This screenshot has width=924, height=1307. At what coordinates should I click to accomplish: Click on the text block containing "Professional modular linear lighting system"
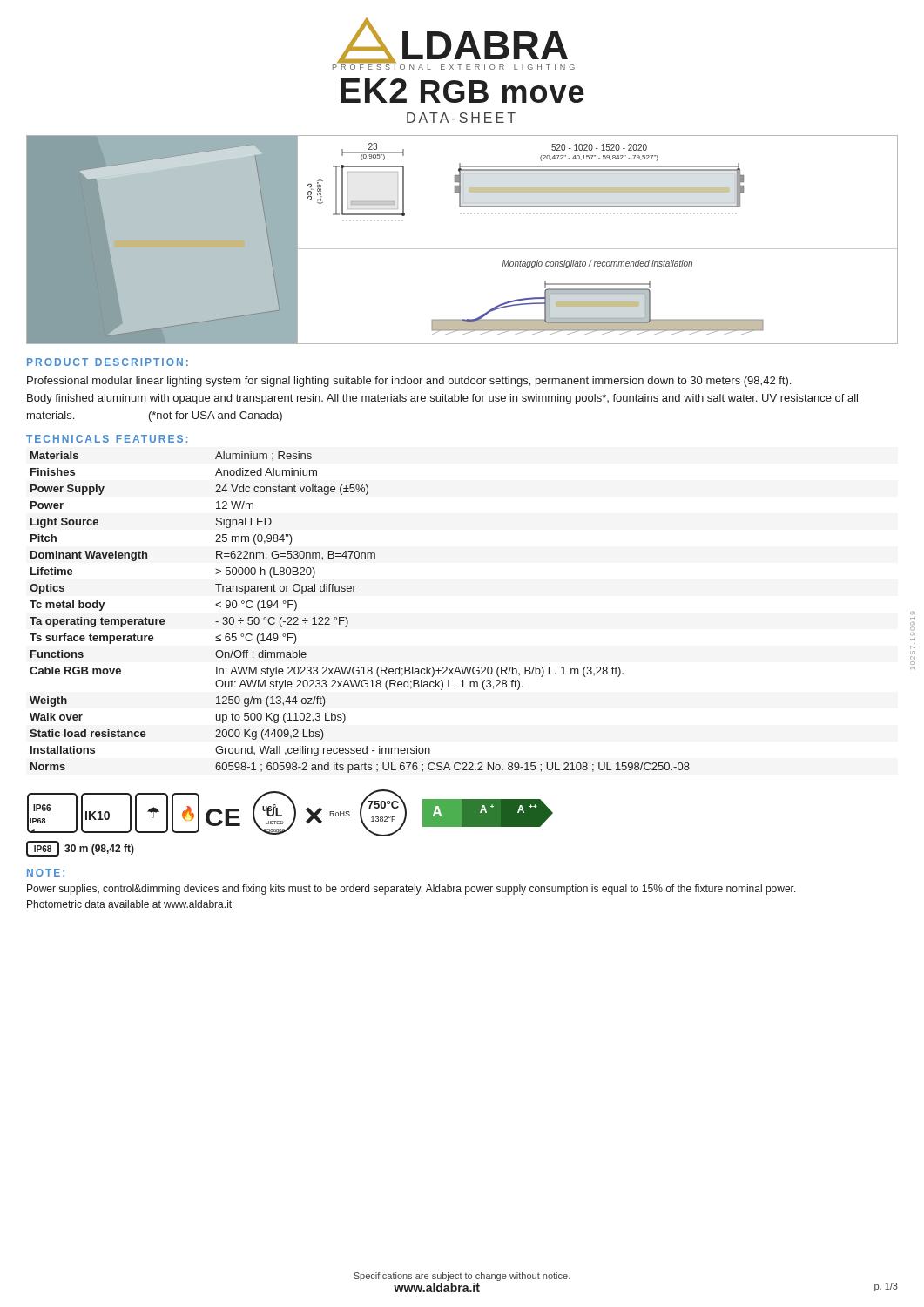pos(442,398)
